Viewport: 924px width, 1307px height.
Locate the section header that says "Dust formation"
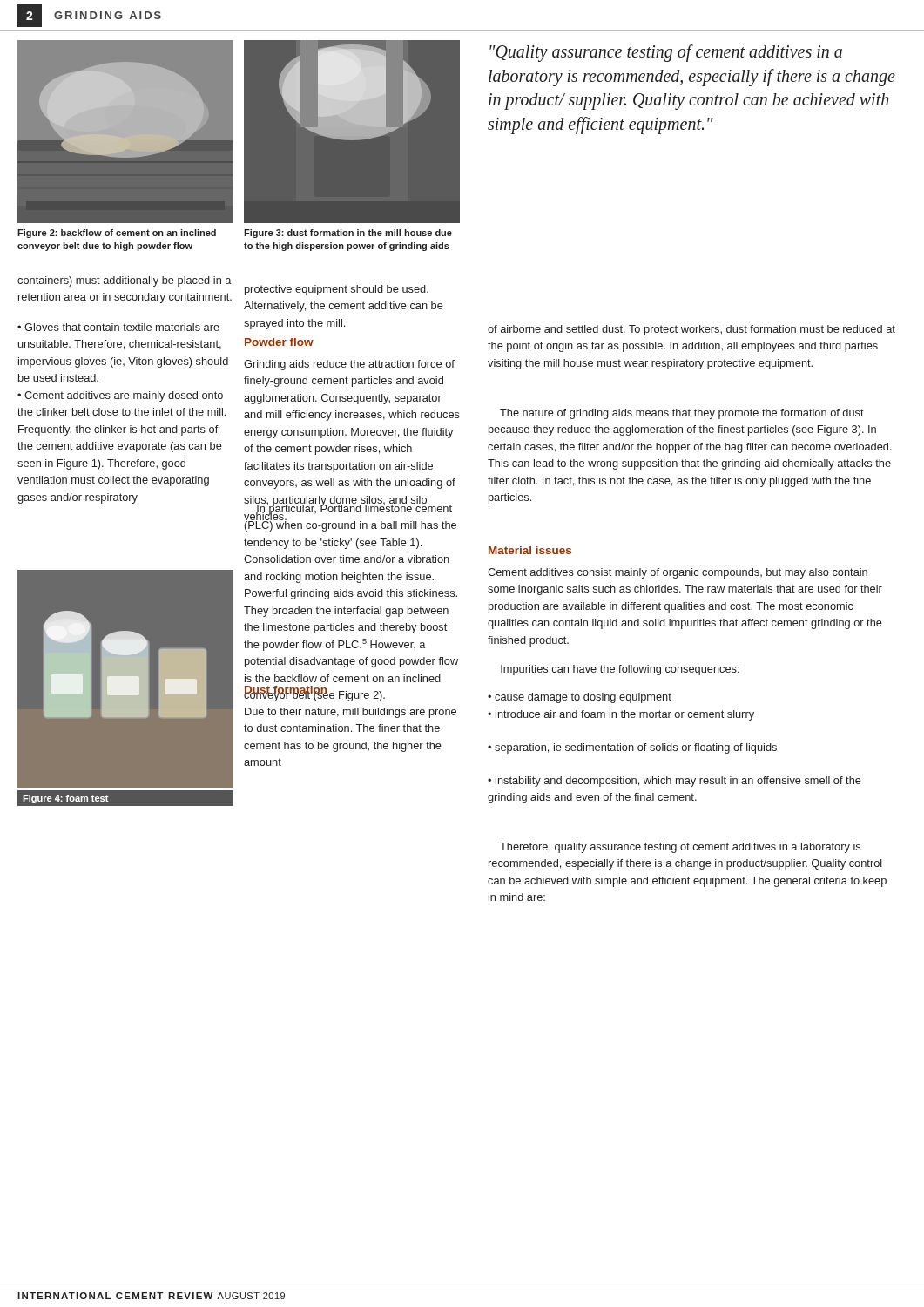click(286, 690)
